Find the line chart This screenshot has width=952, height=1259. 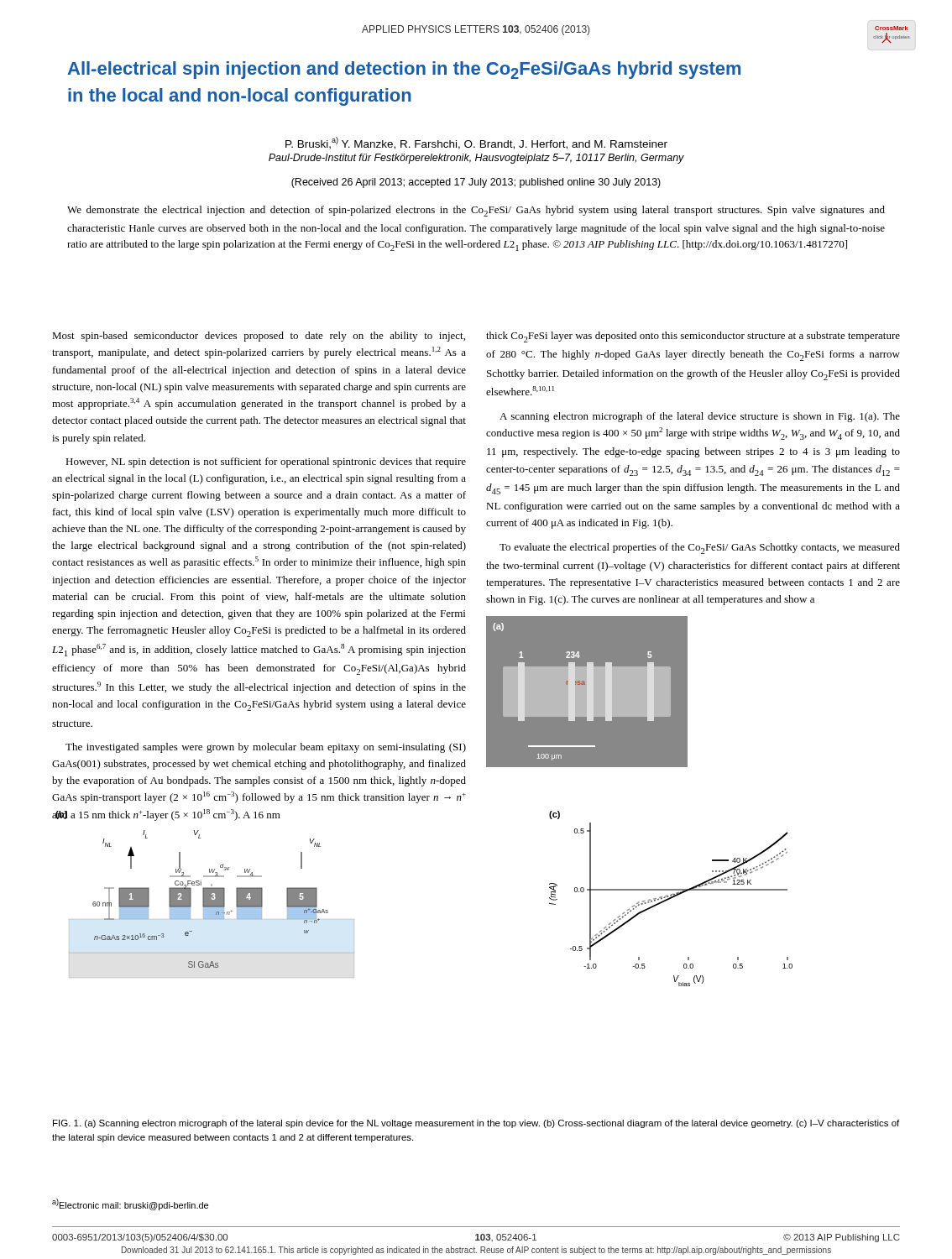(722, 900)
